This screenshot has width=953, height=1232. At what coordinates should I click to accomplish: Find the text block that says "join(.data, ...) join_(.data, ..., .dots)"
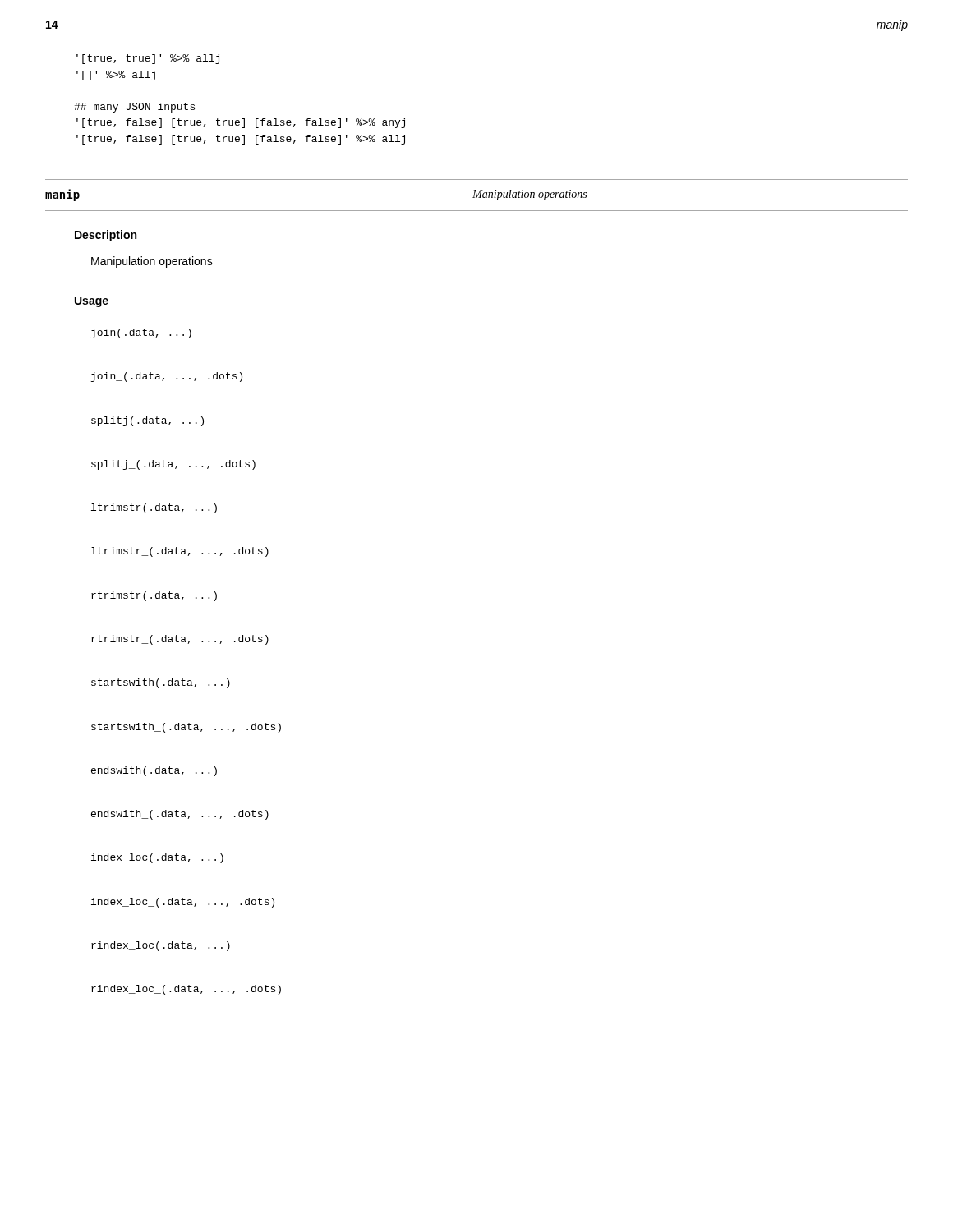coord(141,333)
